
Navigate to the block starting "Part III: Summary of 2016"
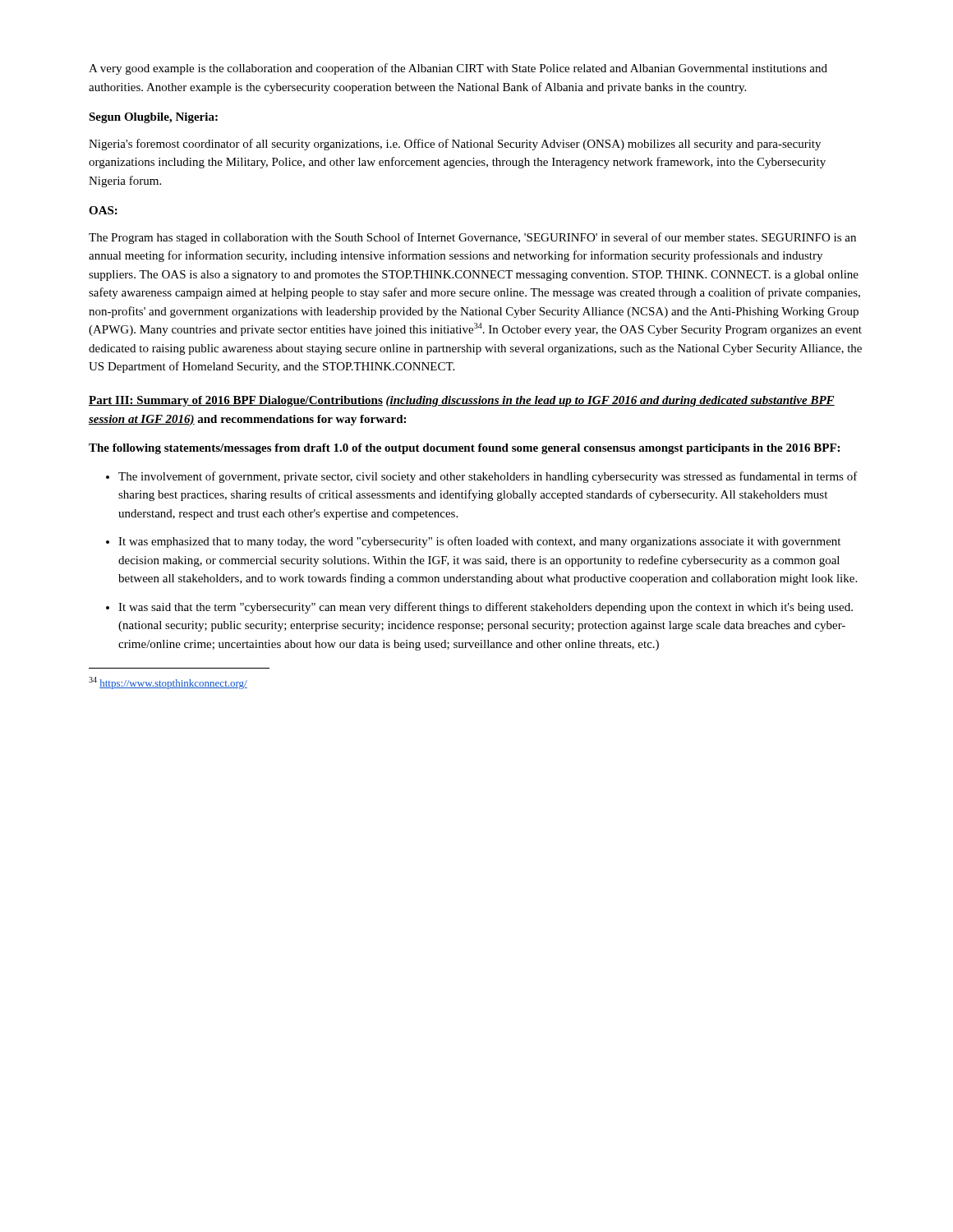(462, 409)
